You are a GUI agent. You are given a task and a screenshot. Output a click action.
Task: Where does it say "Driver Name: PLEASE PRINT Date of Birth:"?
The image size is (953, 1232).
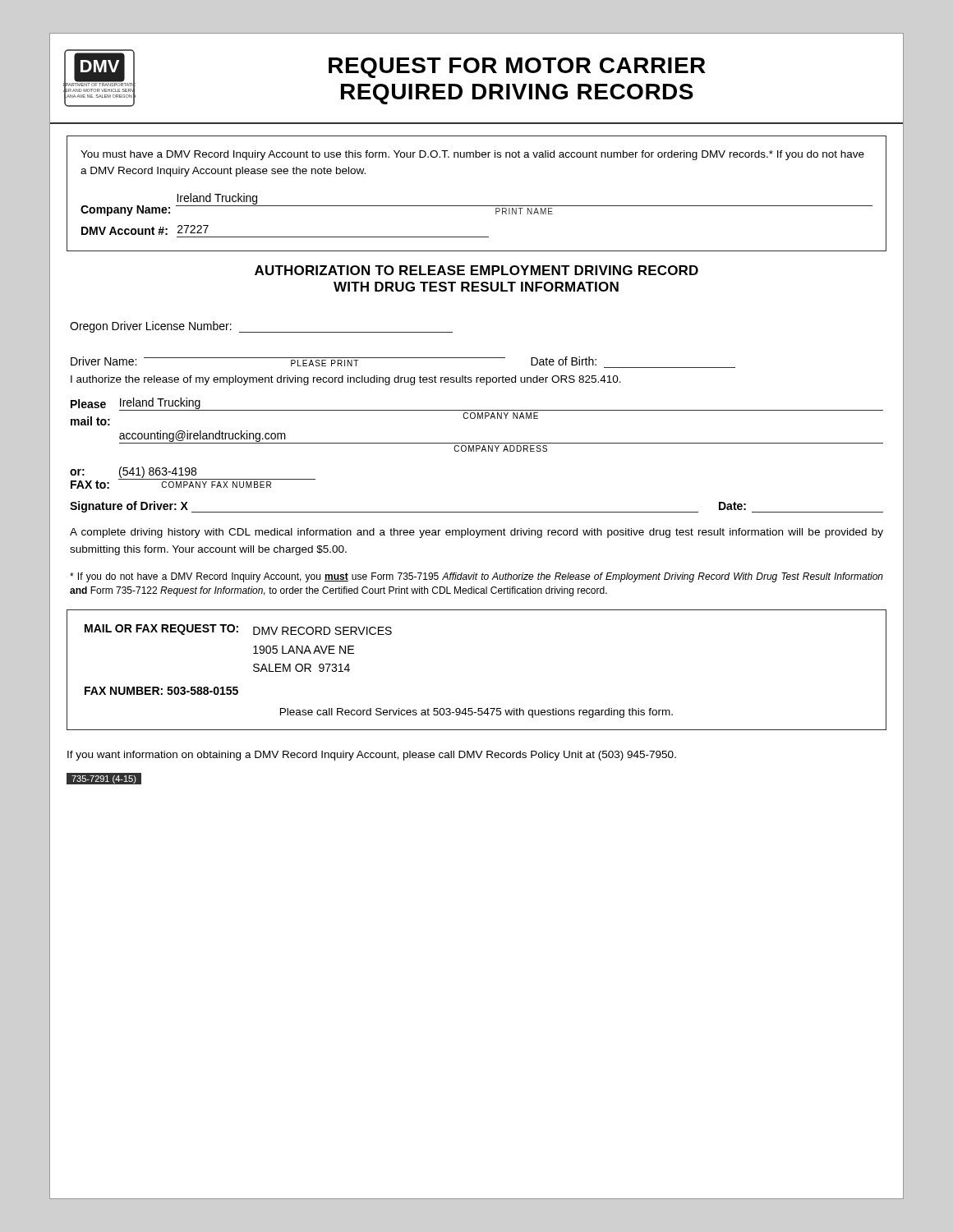coord(403,356)
